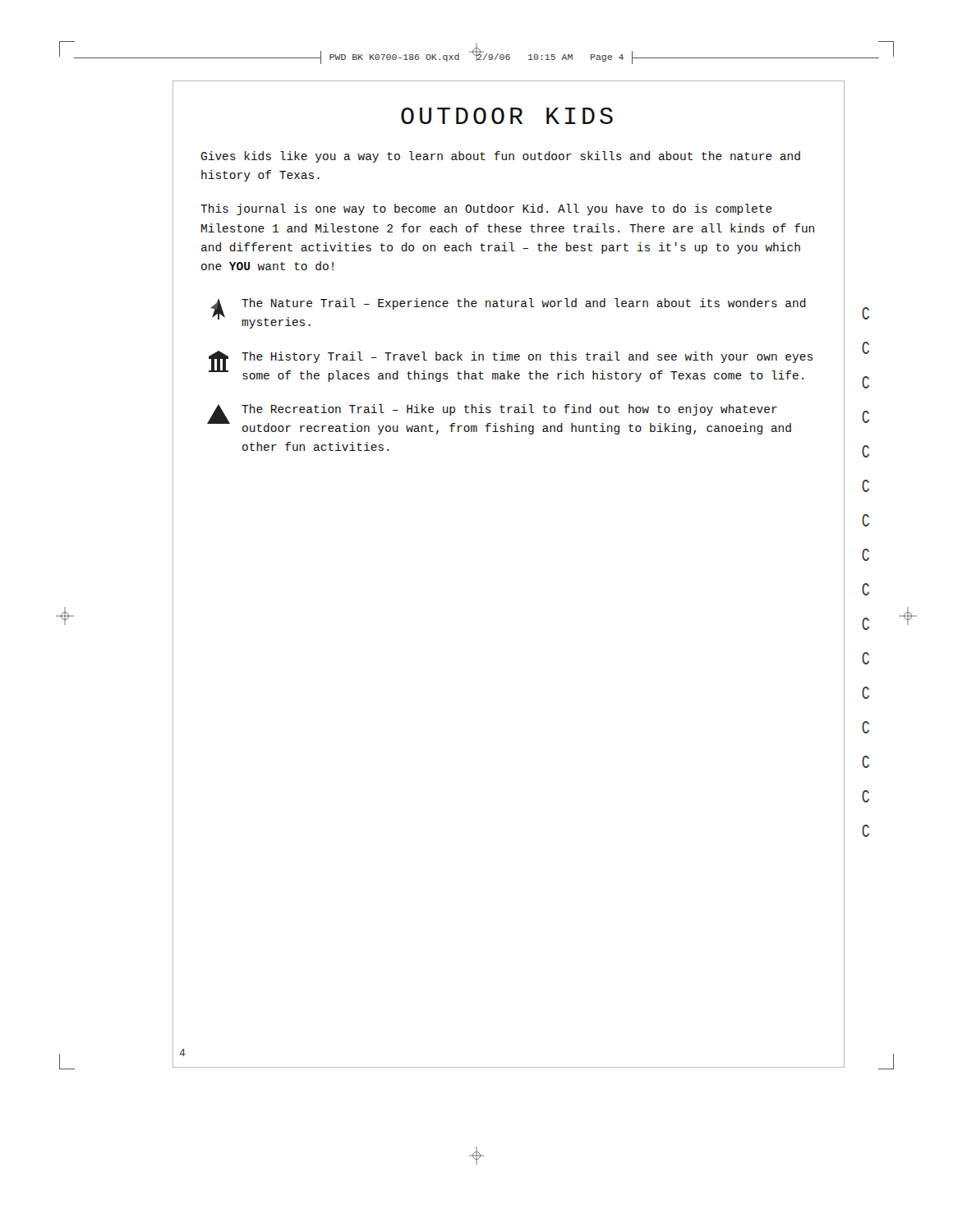Where is the passage that starts "The Nature Trail – Experience"?
The image size is (953, 1232).
point(509,314)
